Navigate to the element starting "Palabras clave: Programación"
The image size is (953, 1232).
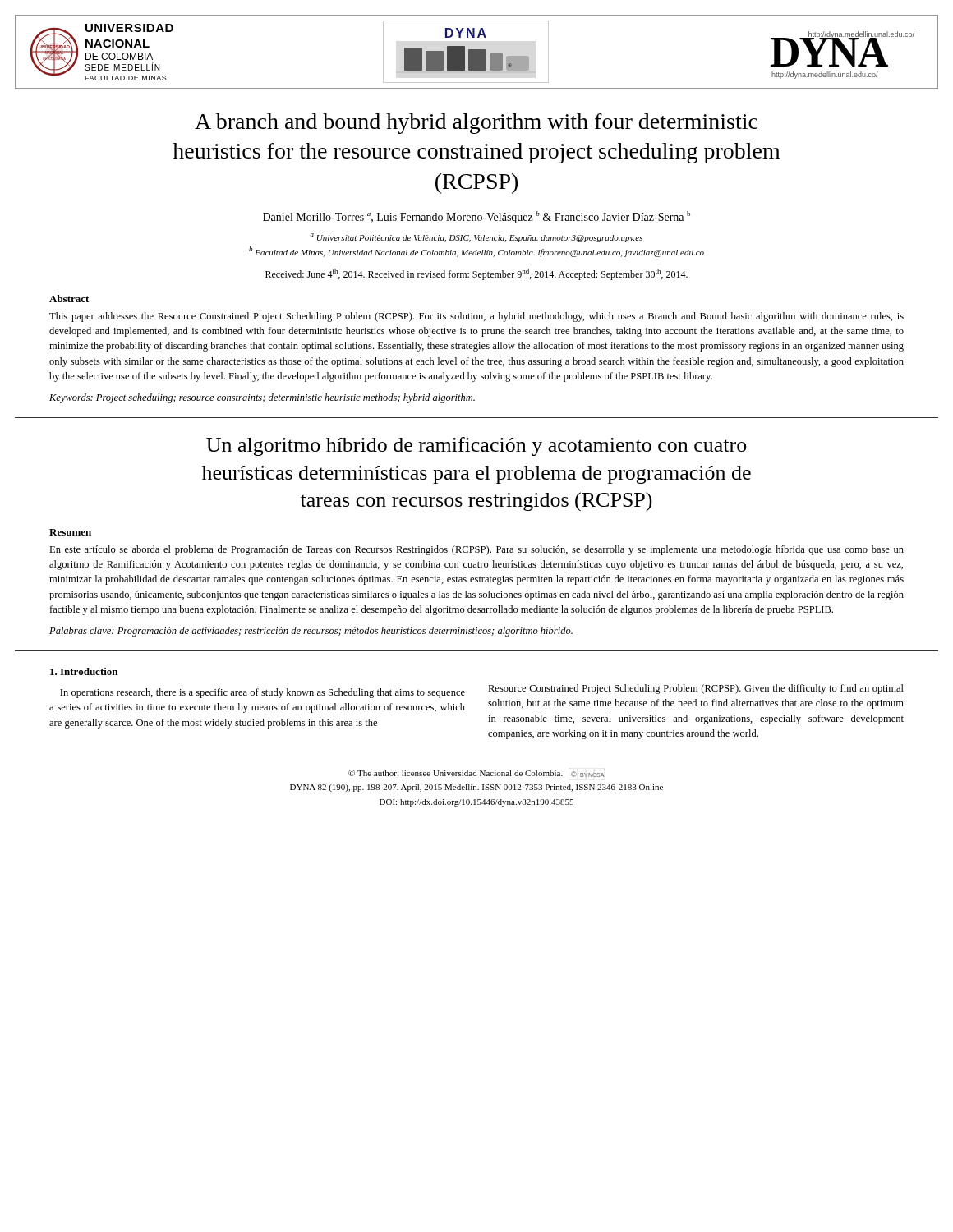(311, 631)
